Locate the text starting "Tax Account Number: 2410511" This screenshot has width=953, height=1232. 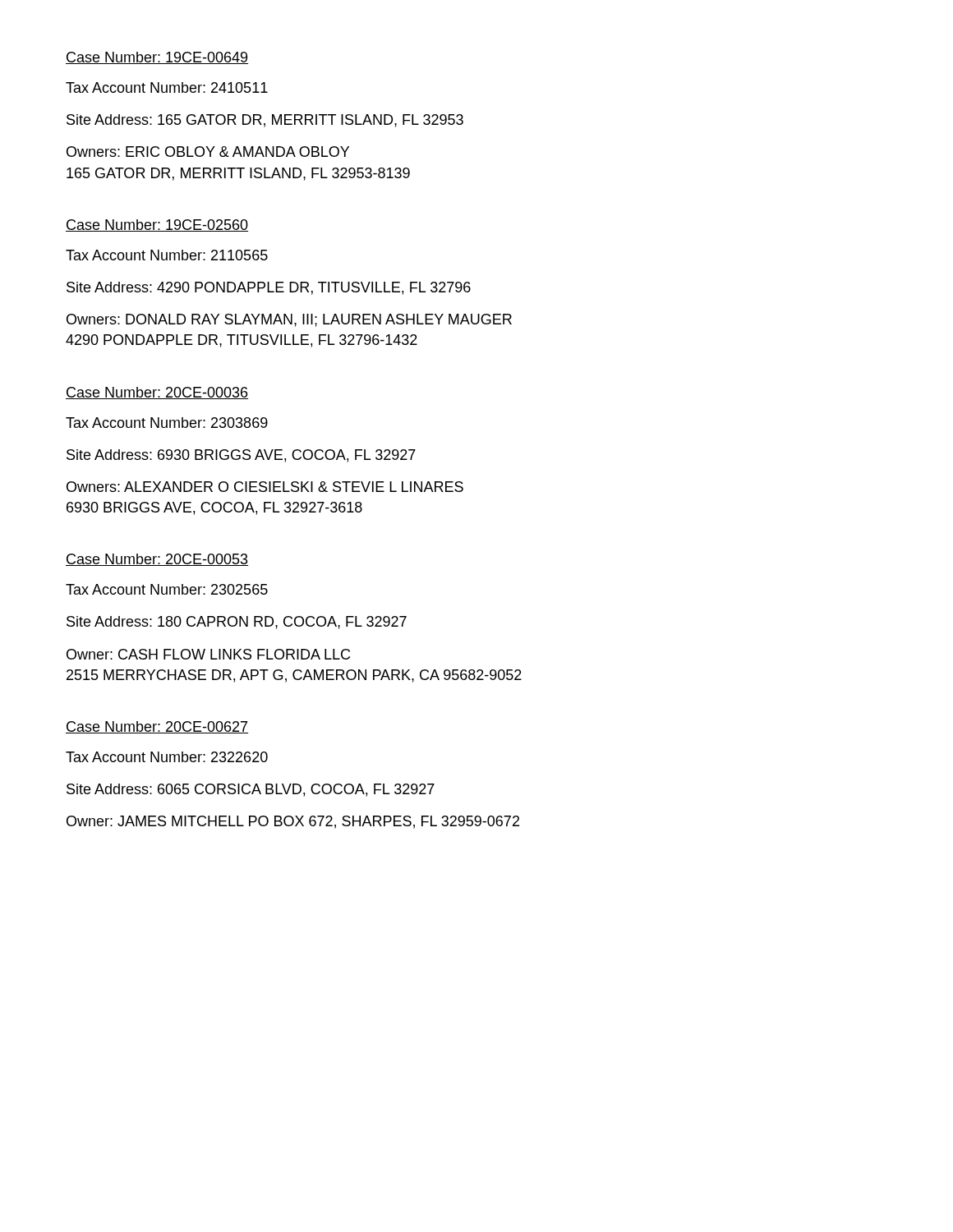point(167,88)
